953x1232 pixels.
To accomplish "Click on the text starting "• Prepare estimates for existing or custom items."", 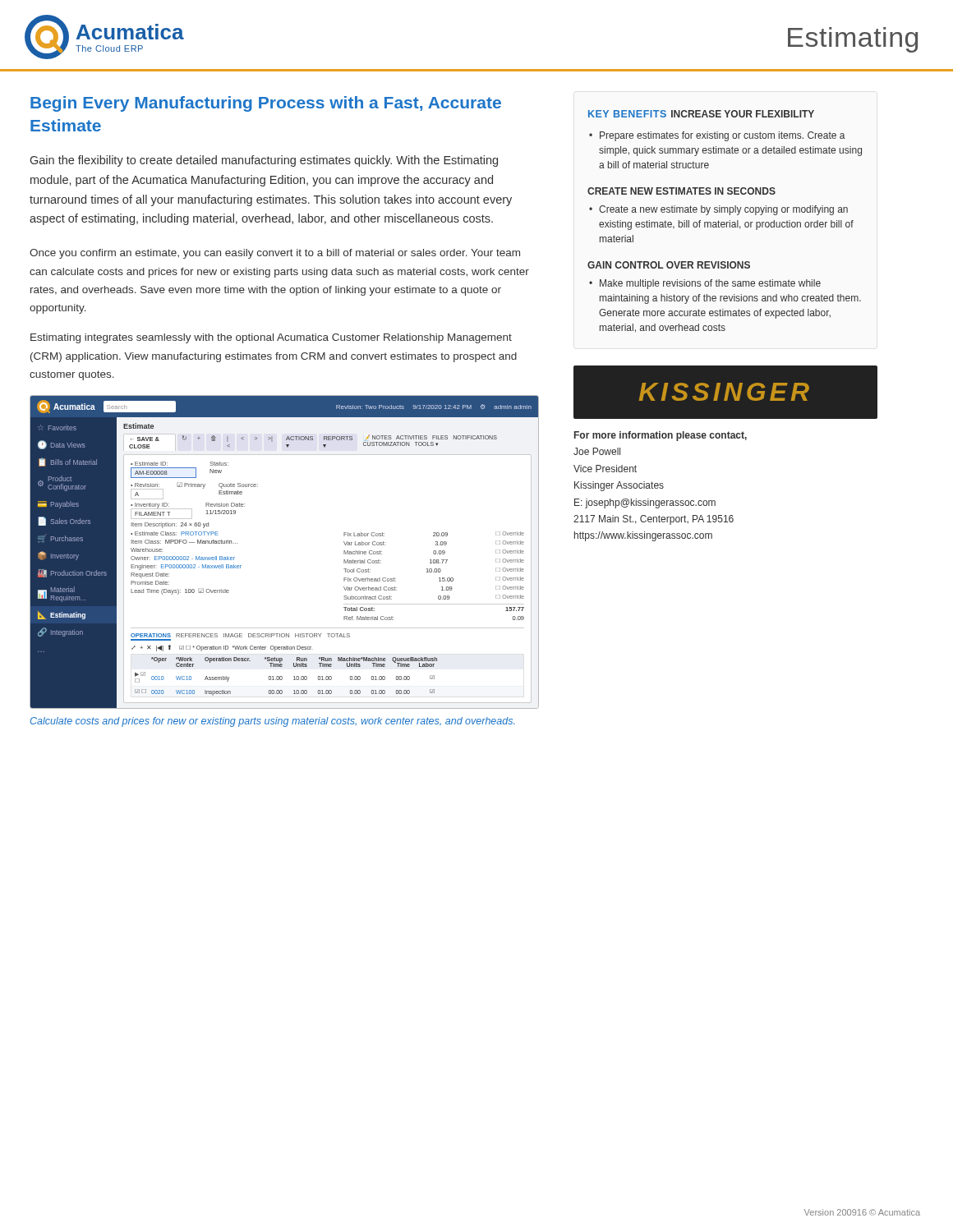I will tap(726, 150).
